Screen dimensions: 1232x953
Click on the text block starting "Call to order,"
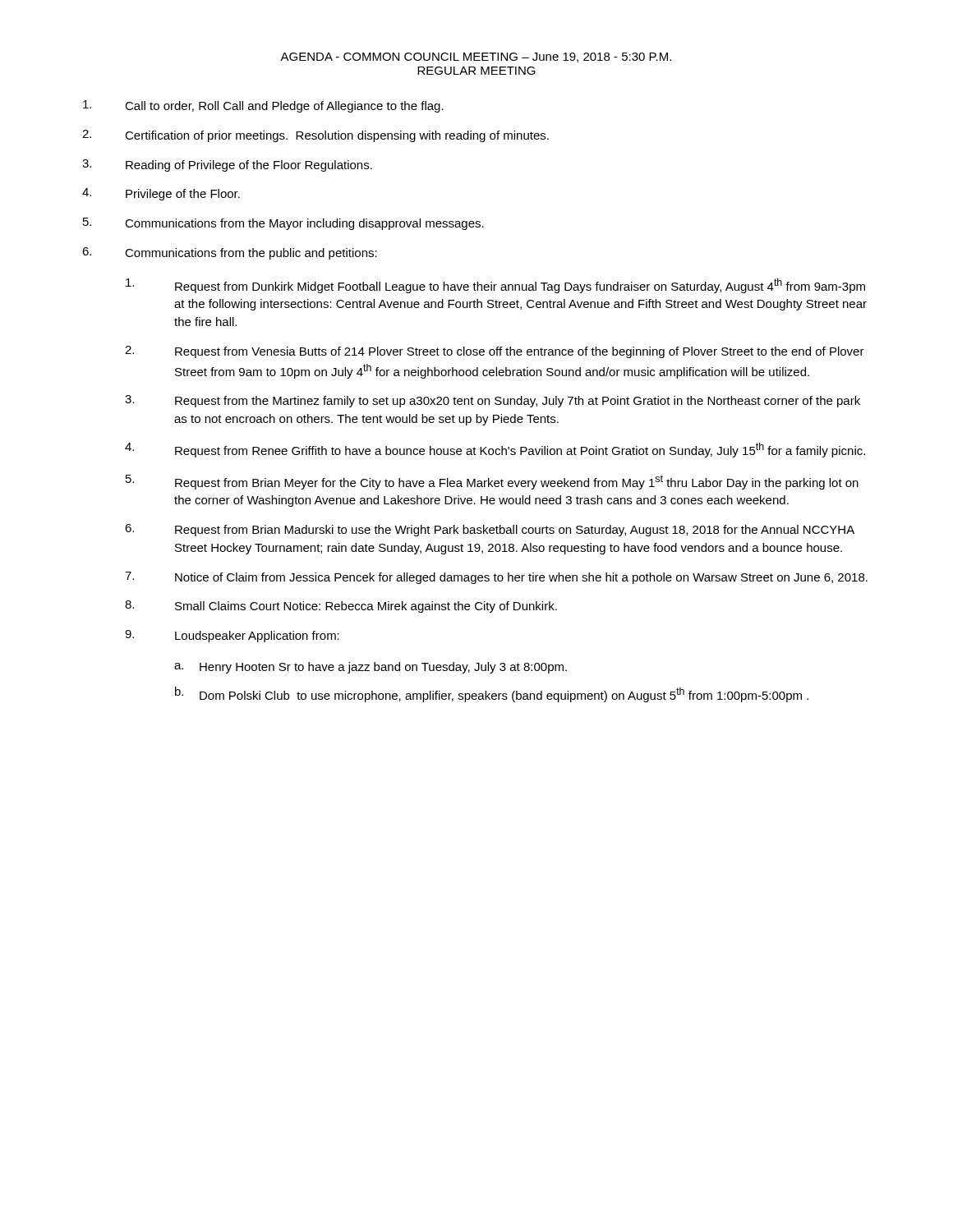click(x=263, y=106)
